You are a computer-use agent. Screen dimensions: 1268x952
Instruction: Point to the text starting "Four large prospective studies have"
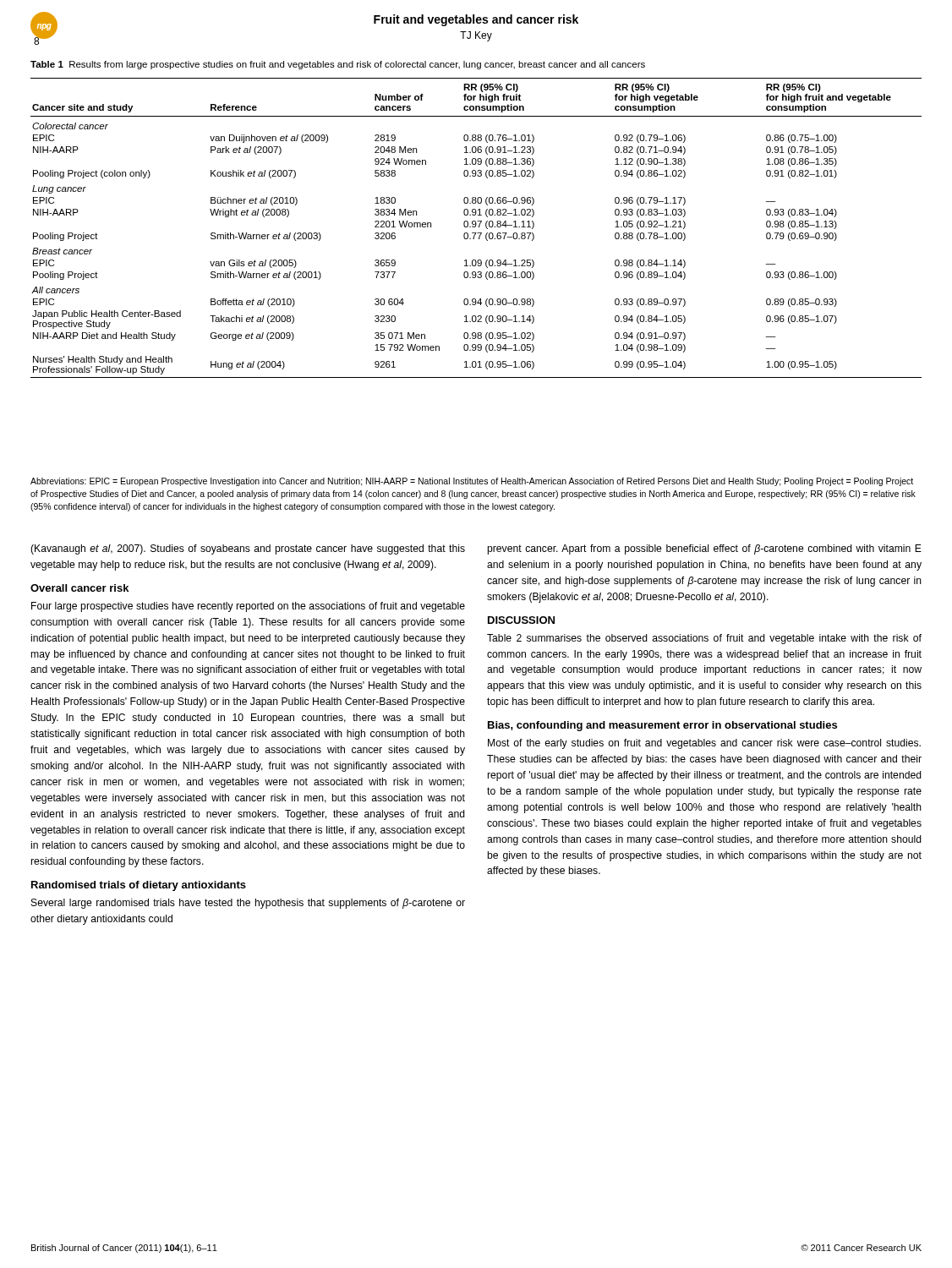(x=248, y=734)
